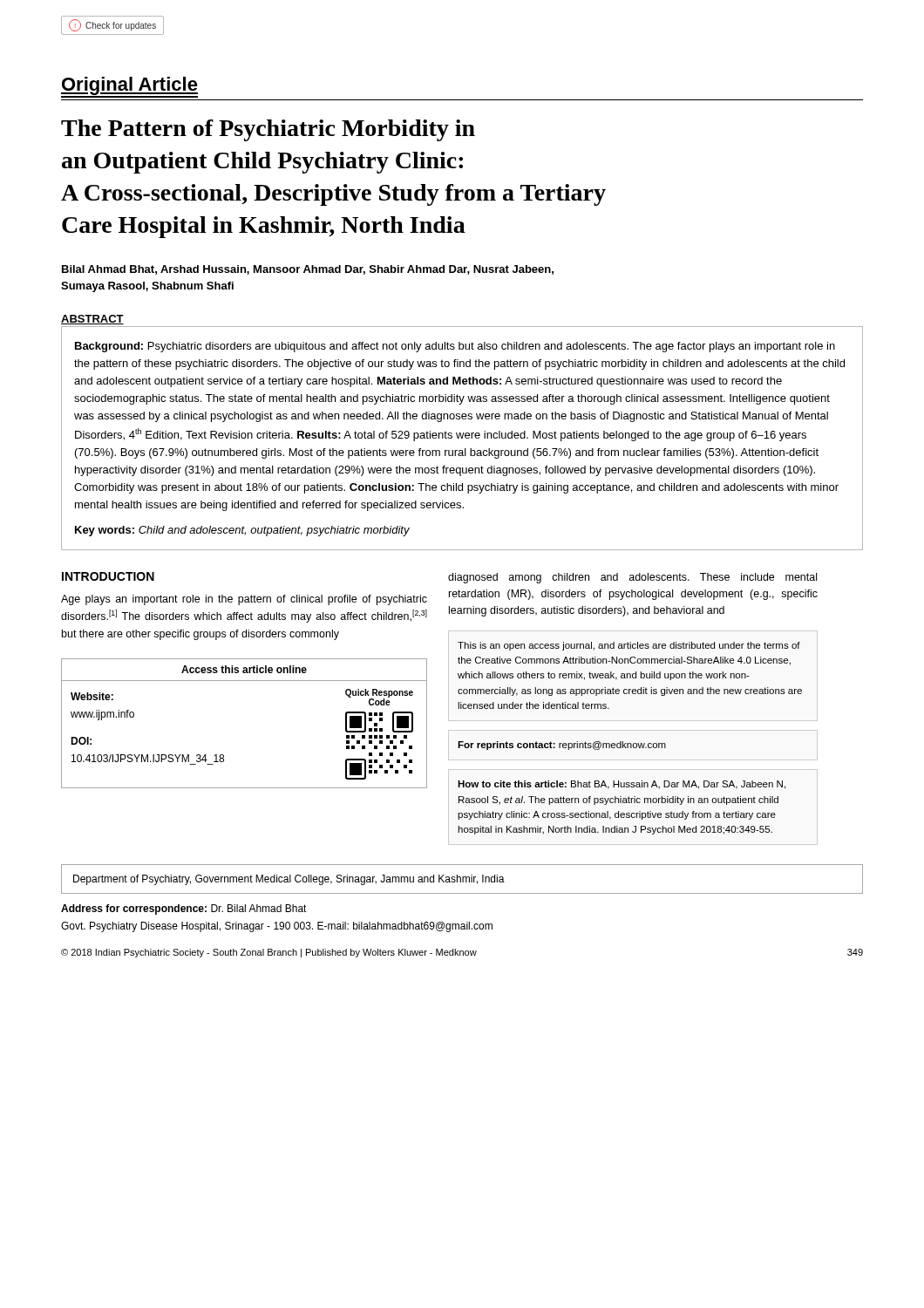The image size is (924, 1308).
Task: Locate the block of text that opens with "Age plays an important role in"
Action: coord(244,616)
